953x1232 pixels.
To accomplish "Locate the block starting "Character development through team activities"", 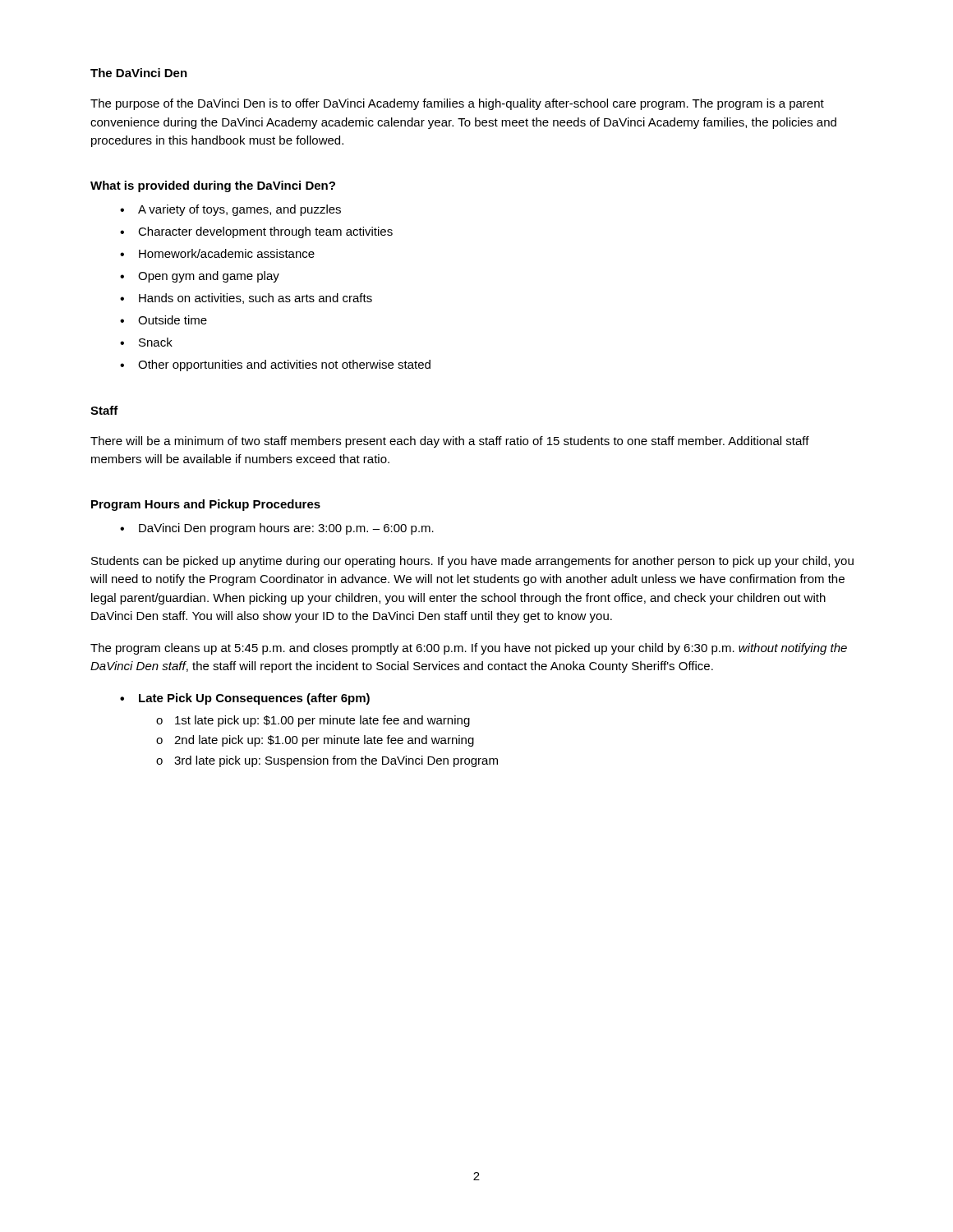I will [256, 232].
